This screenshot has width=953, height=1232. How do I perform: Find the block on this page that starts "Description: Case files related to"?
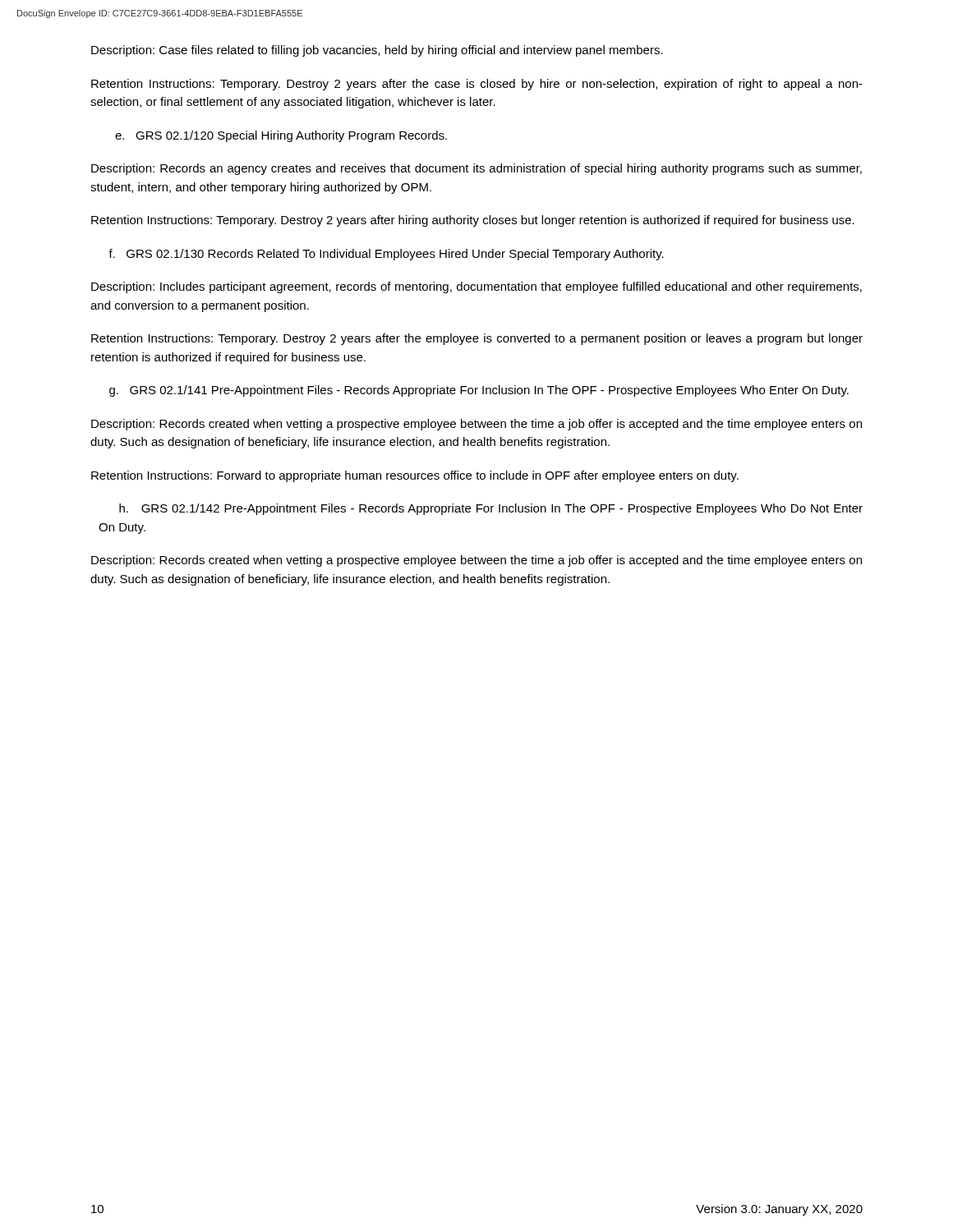point(377,50)
